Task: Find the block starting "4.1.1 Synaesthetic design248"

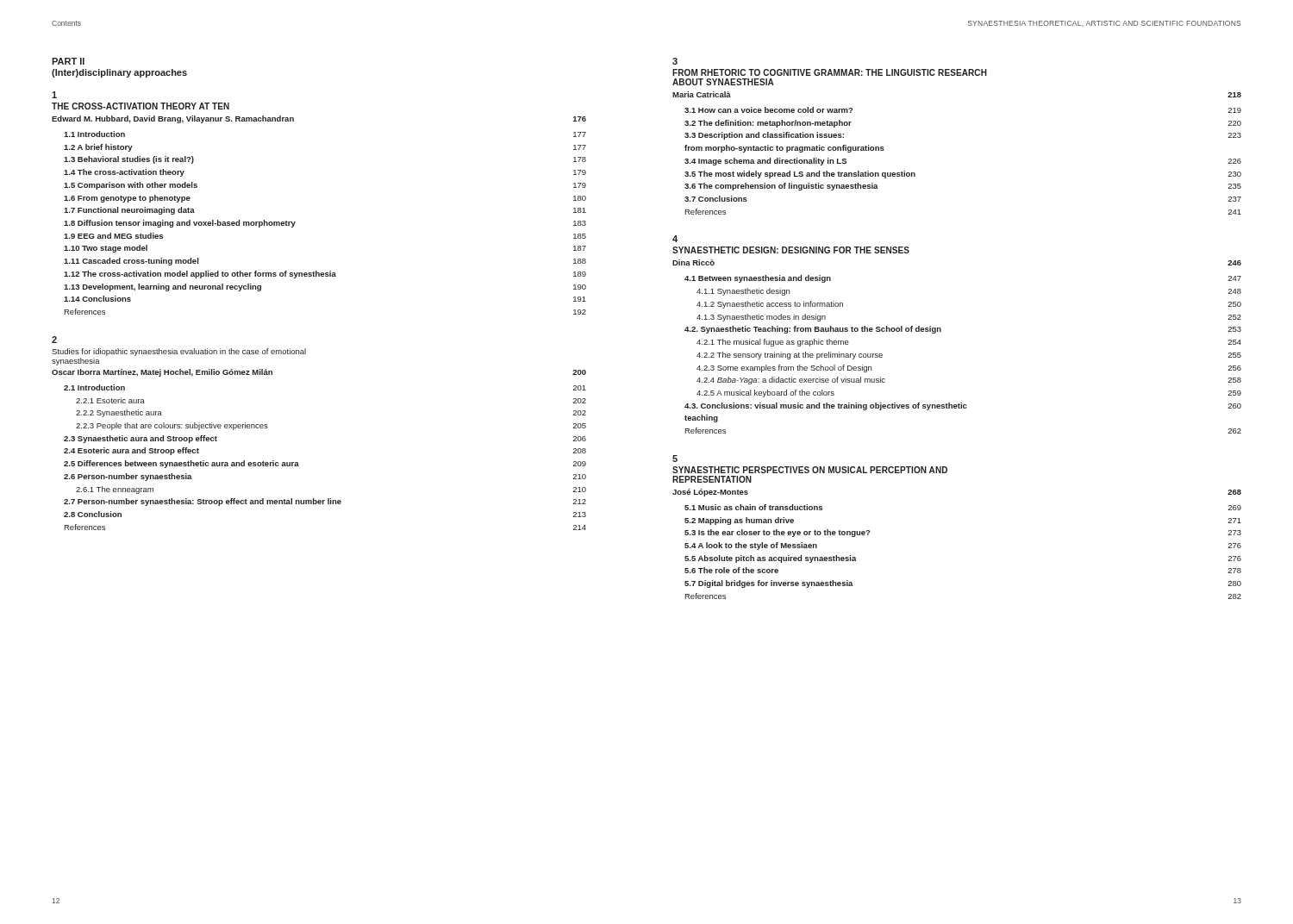Action: tap(748, 292)
